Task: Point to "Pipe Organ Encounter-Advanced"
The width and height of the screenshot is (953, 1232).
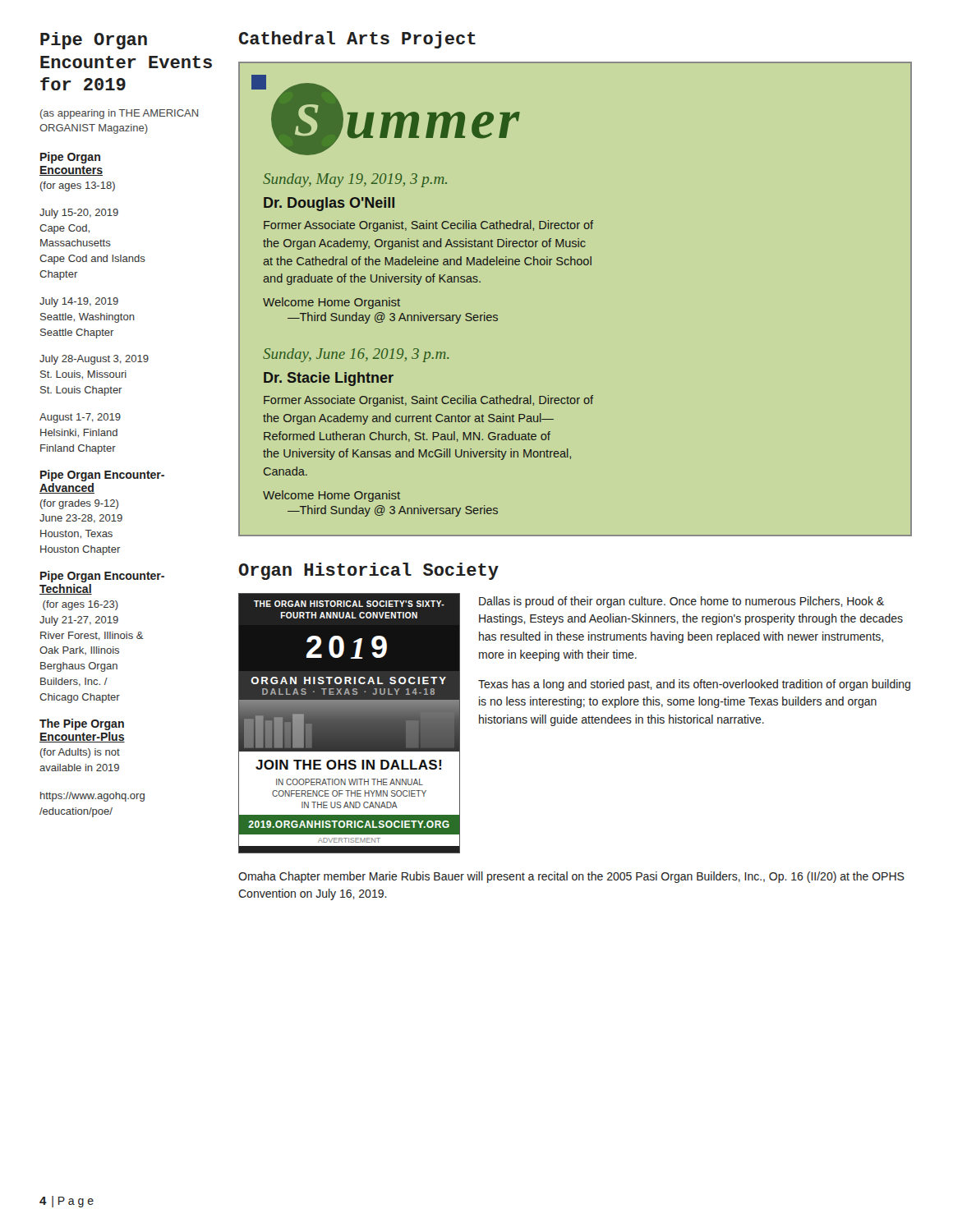Action: 102,481
